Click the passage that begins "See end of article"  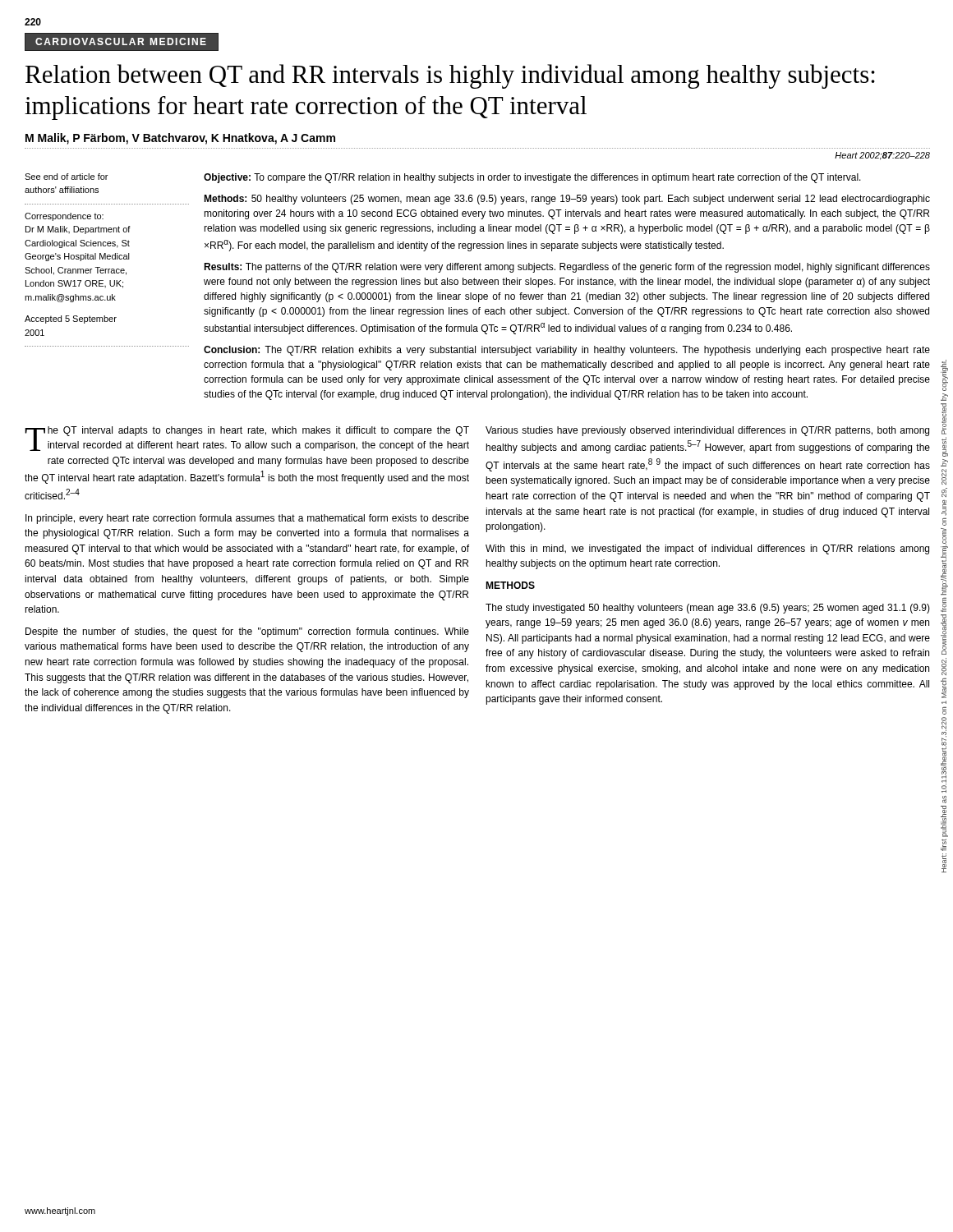[107, 183]
